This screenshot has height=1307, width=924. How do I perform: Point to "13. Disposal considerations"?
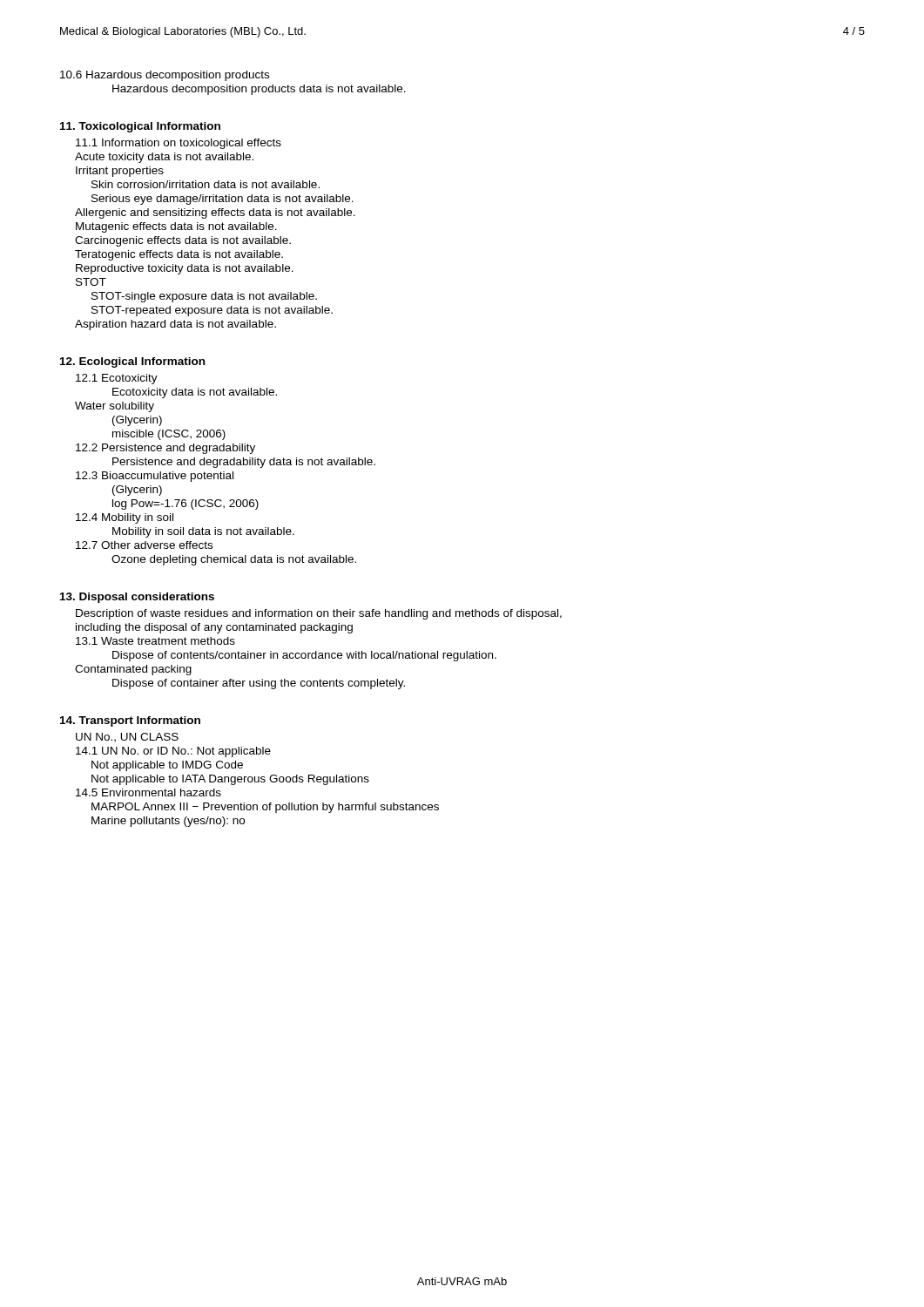point(137,596)
